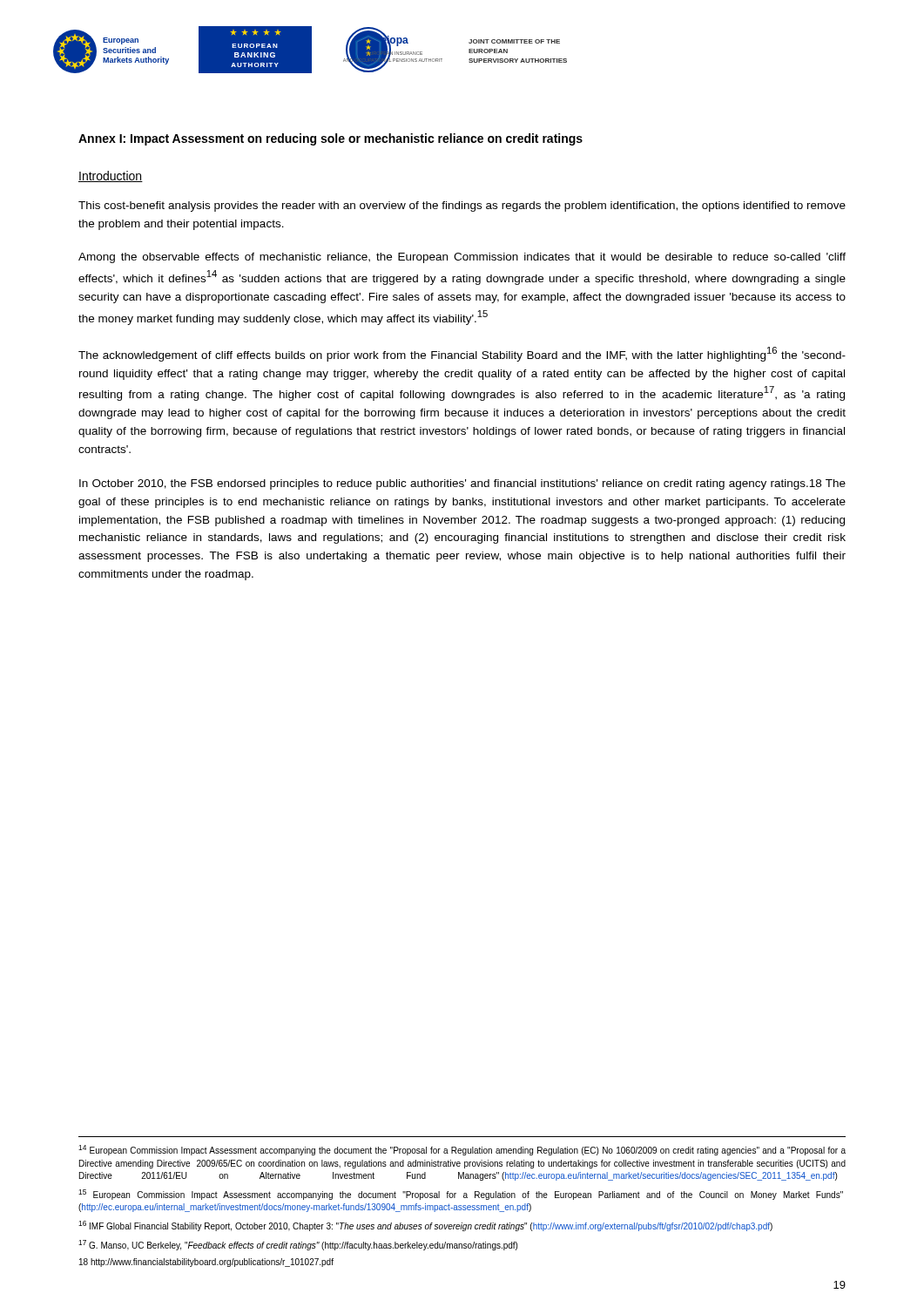Locate the text starting "In October 2010, the FSB endorsed"
This screenshot has height=1307, width=924.
point(462,528)
